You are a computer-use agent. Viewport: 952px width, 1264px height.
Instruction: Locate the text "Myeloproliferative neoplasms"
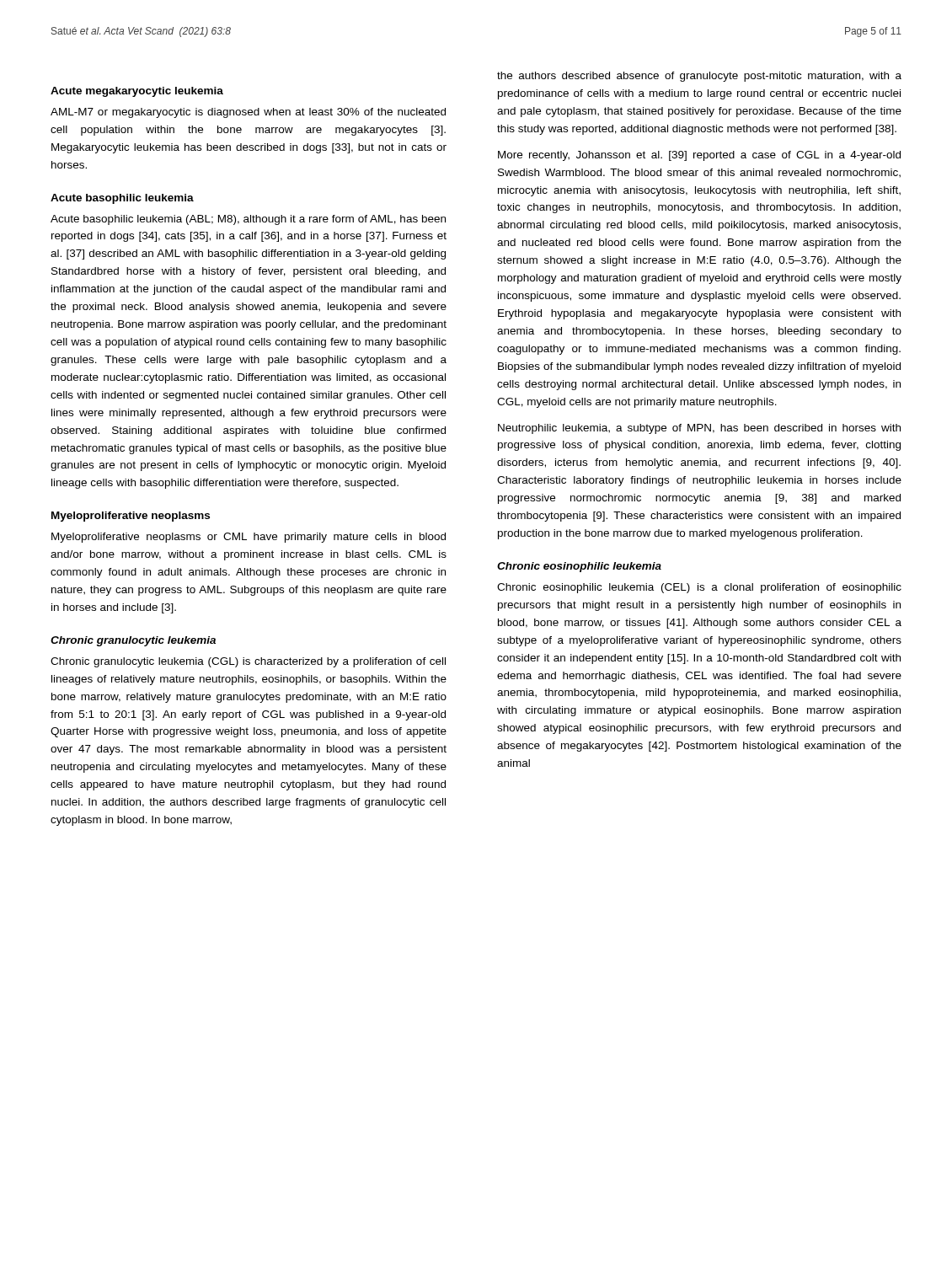131,516
